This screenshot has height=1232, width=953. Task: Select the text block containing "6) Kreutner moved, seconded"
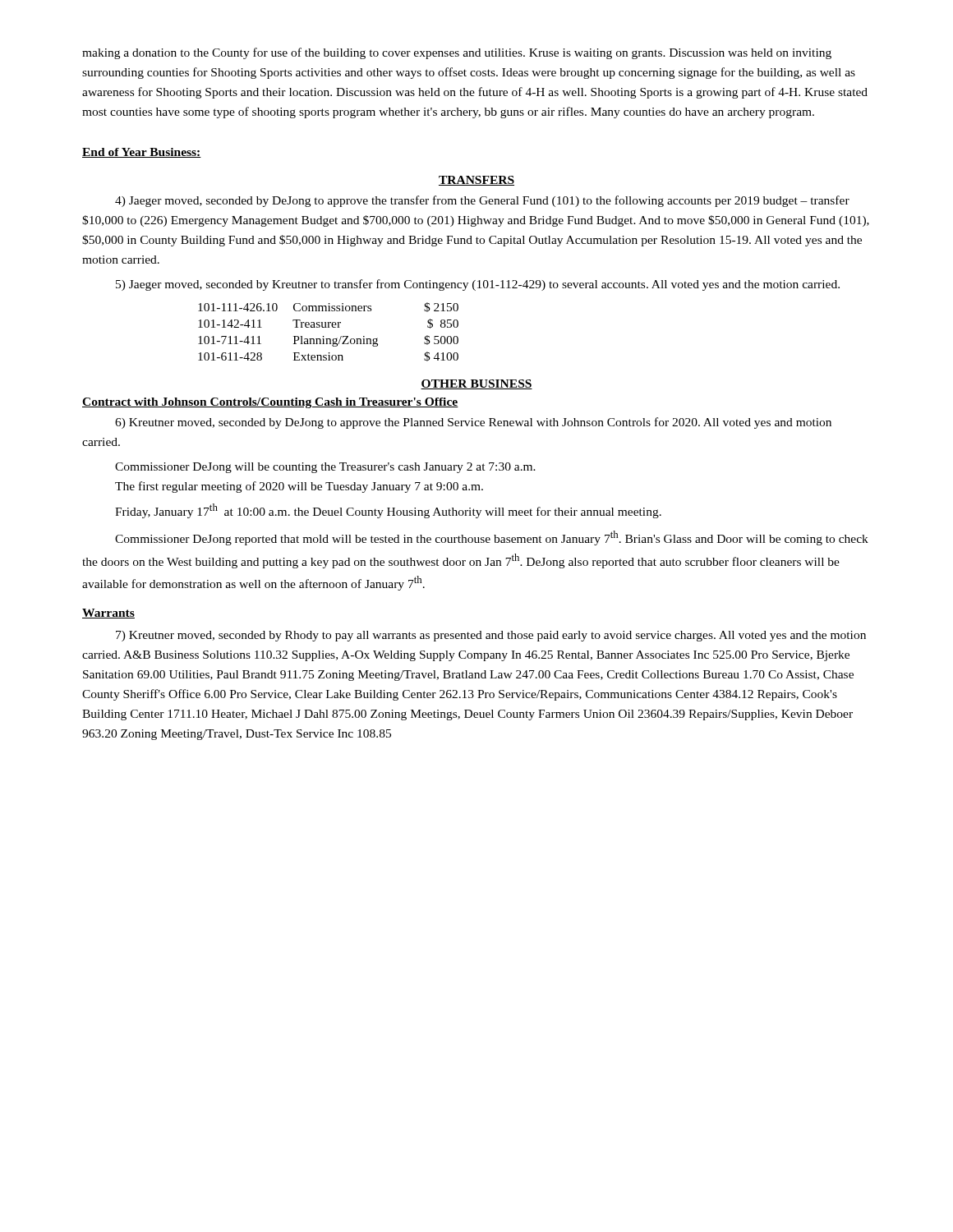tap(457, 432)
